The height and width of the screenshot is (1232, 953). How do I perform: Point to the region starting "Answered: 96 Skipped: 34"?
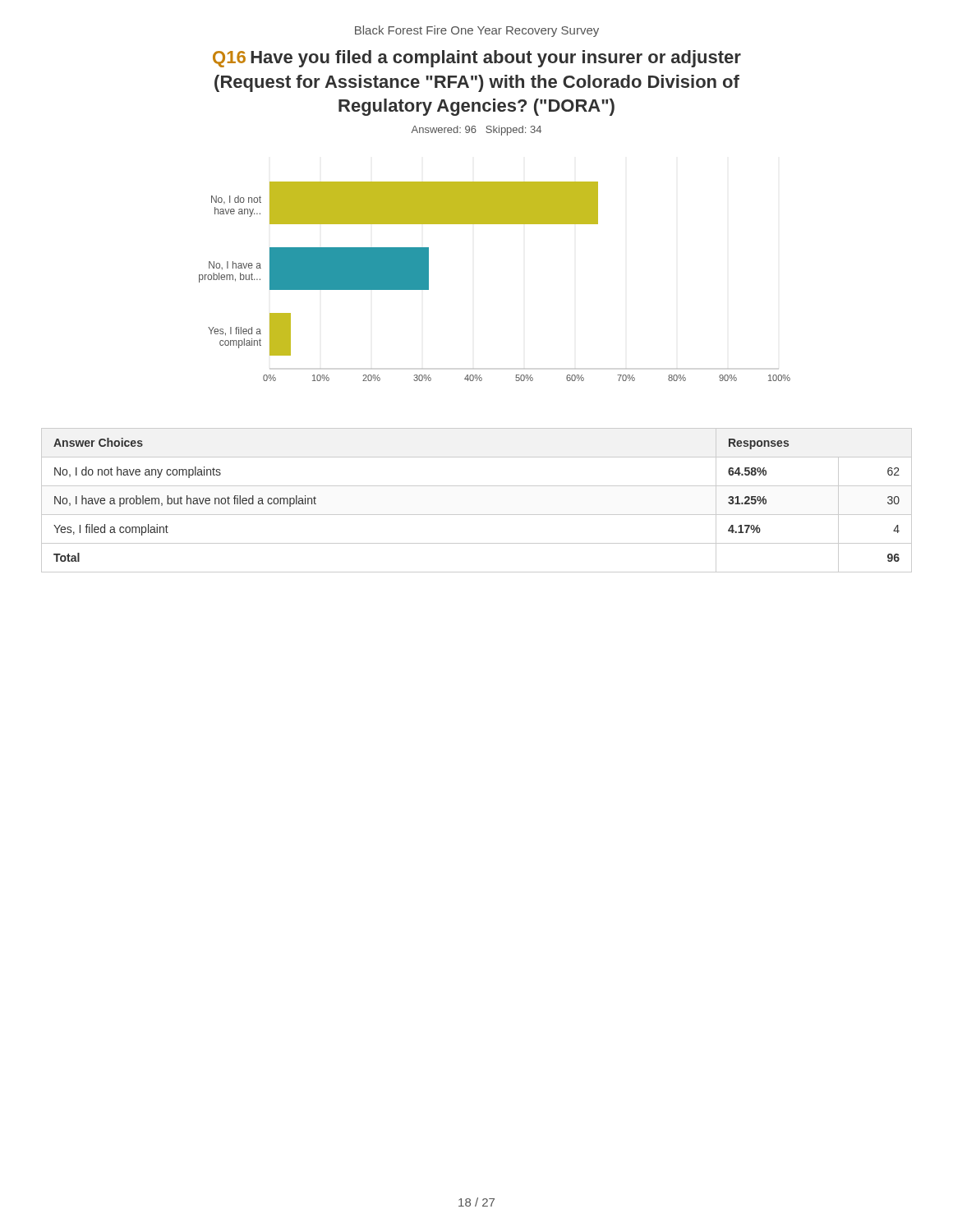[476, 129]
